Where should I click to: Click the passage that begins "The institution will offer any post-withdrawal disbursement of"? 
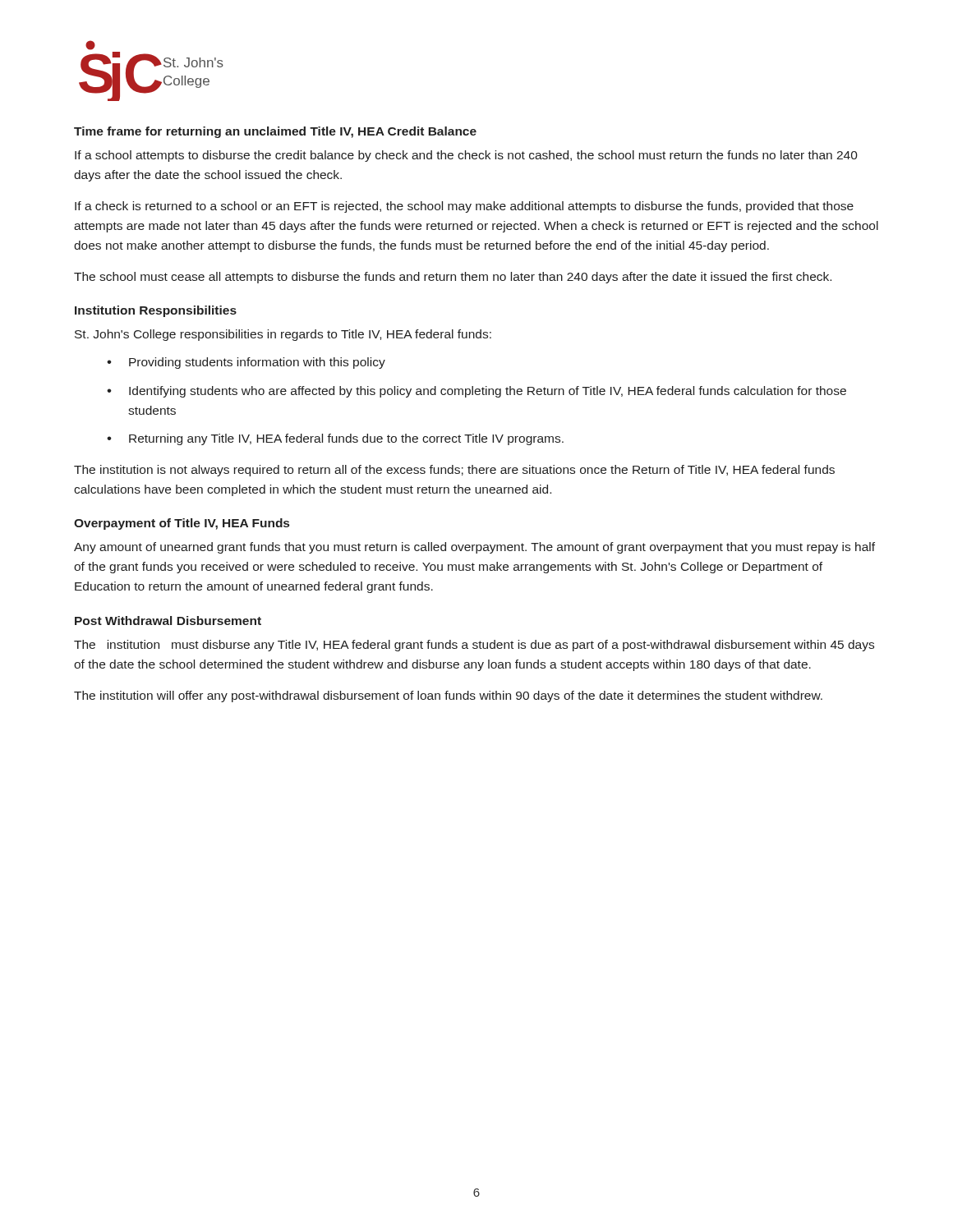(x=449, y=695)
